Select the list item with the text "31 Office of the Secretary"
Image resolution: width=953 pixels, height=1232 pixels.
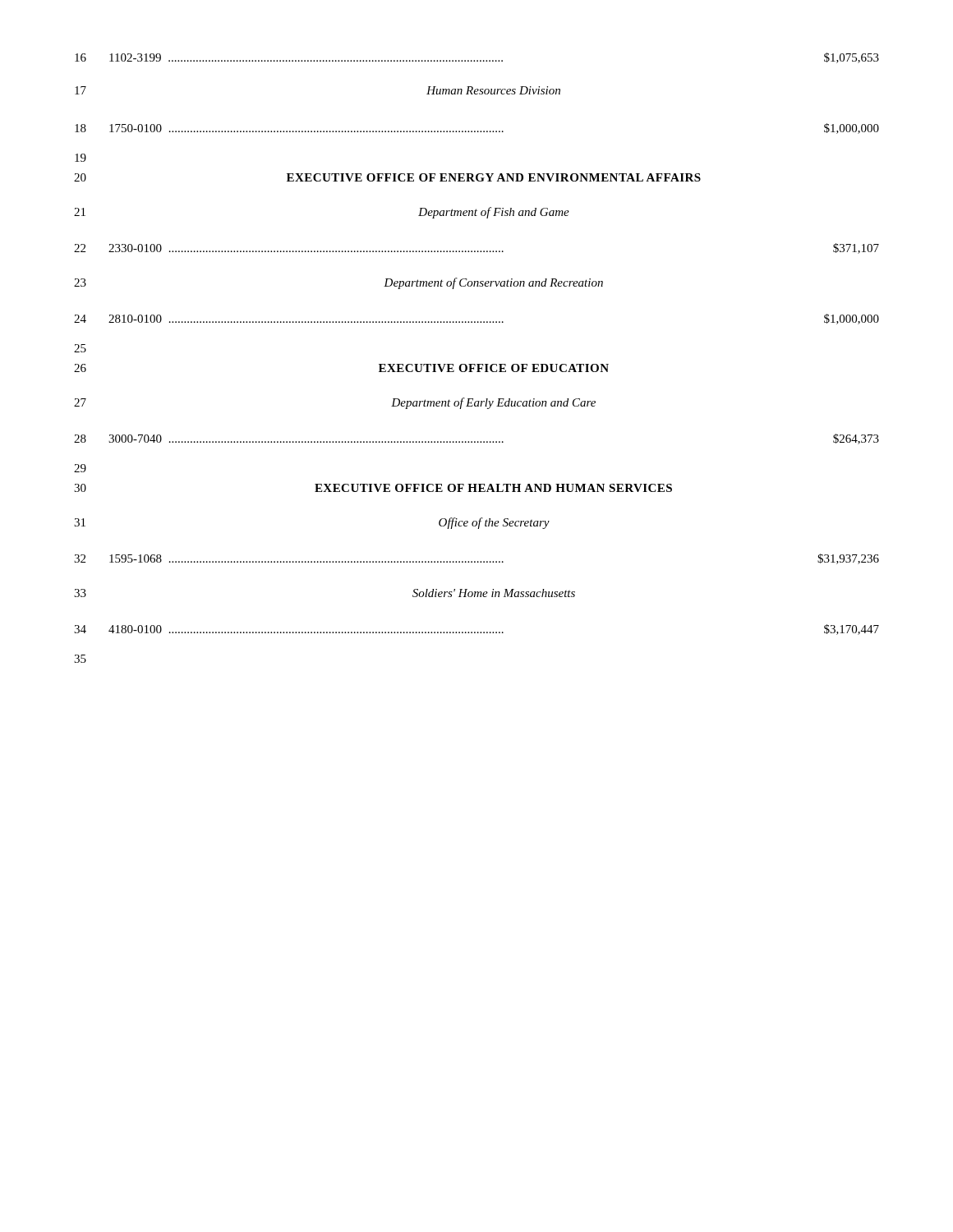476,522
